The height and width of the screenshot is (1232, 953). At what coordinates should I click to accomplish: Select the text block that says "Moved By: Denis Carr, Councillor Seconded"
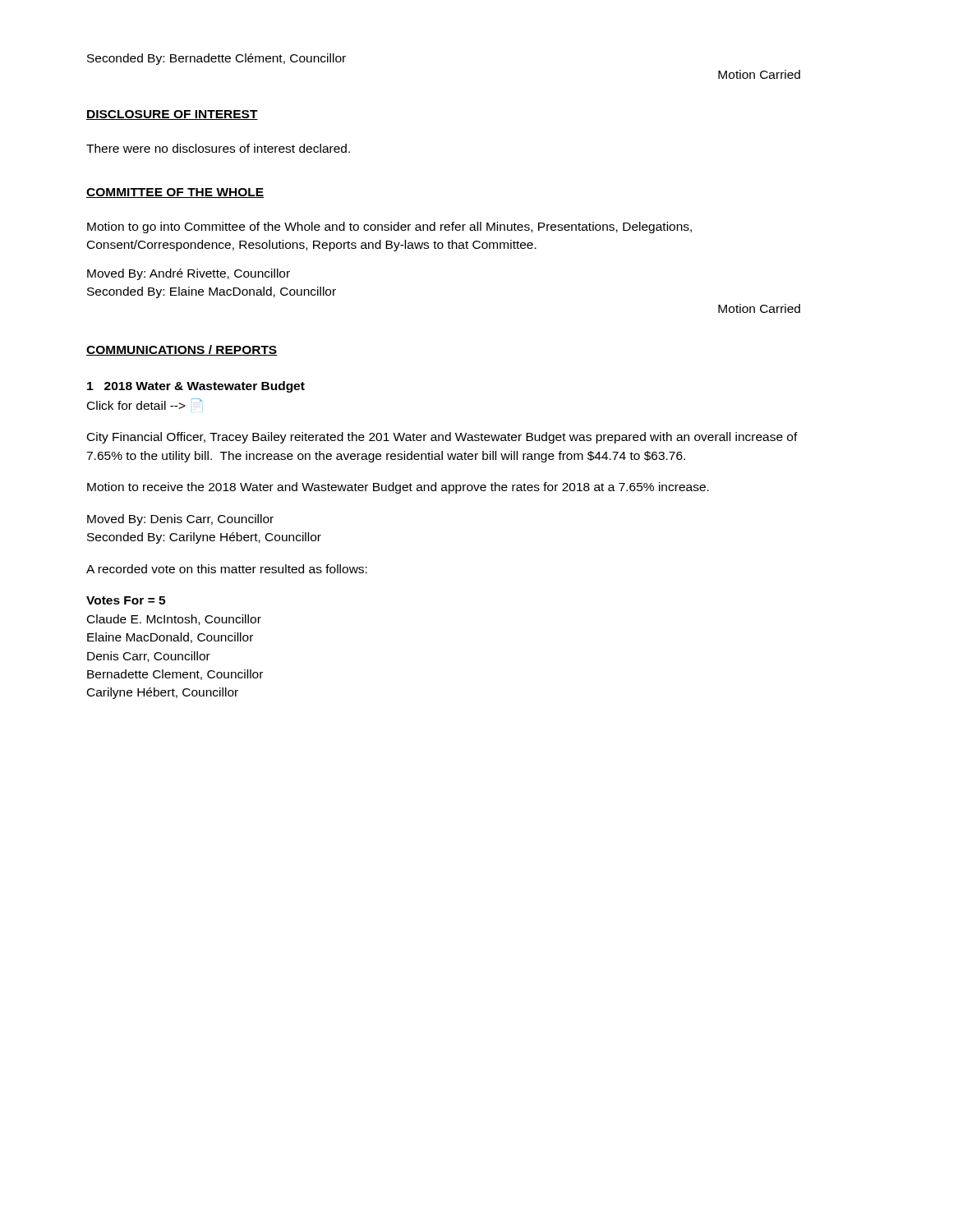pyautogui.click(x=204, y=528)
